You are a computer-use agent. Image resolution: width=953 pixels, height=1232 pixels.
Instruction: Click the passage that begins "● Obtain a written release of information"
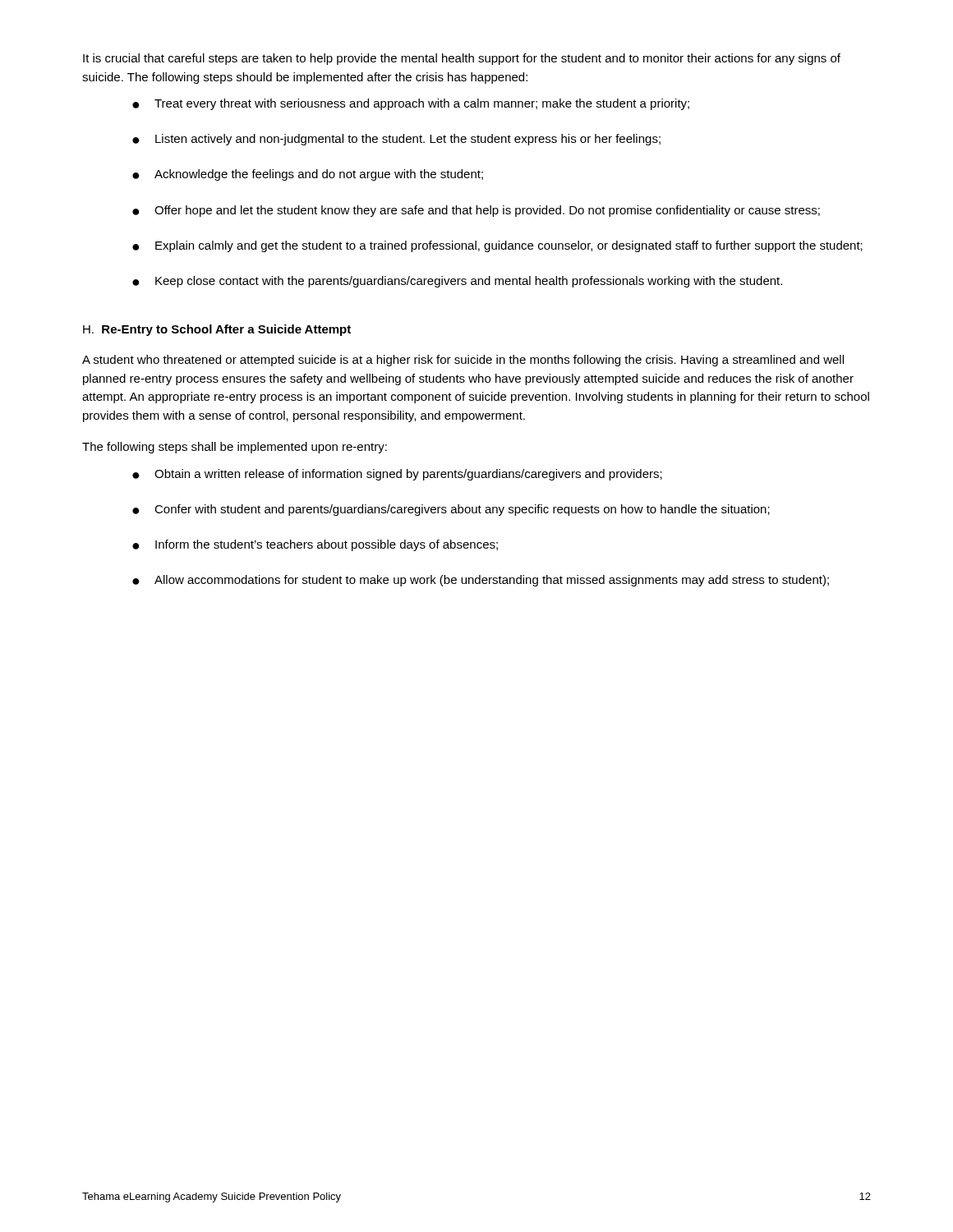pos(501,475)
